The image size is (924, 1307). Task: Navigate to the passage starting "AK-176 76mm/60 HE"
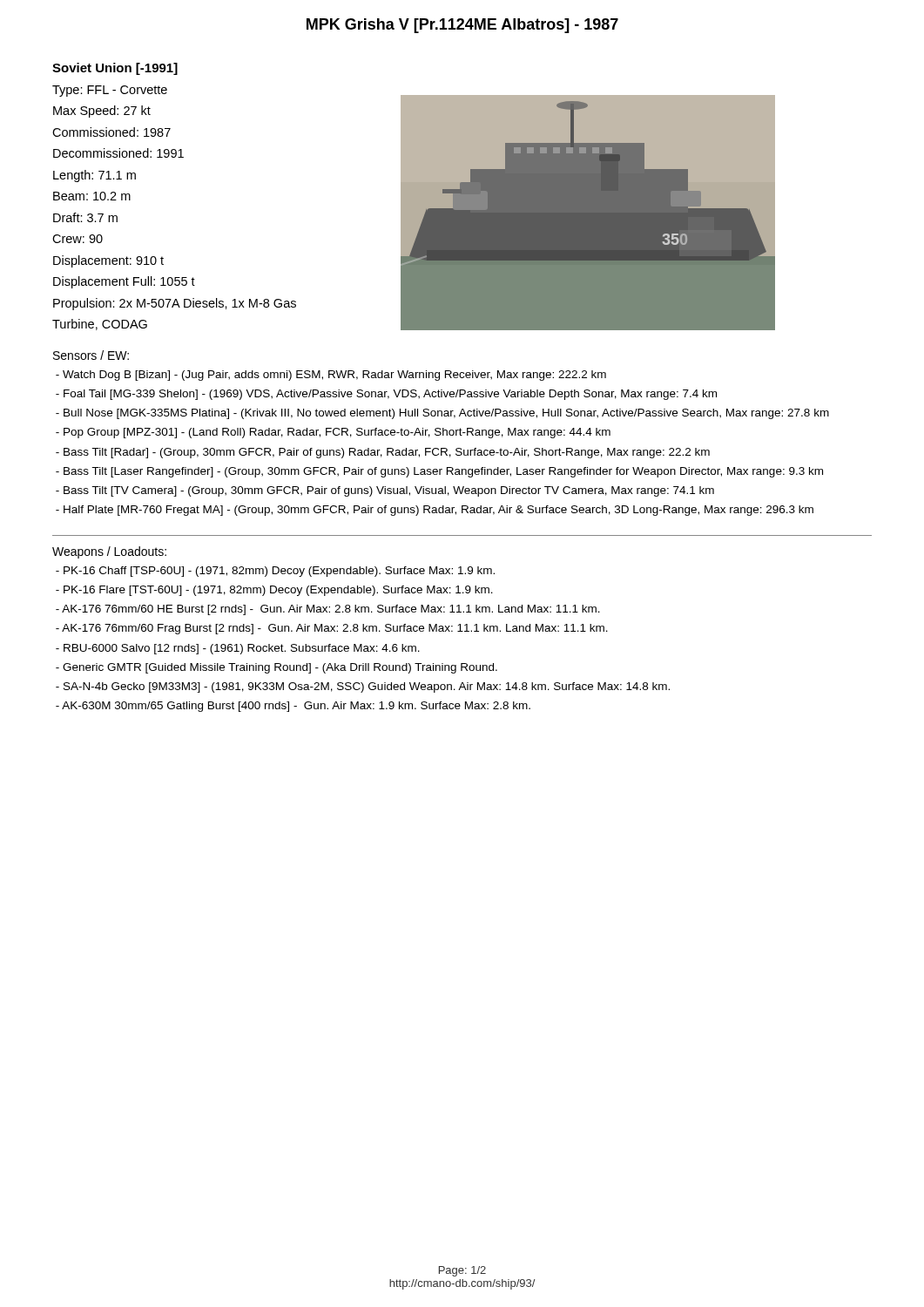click(x=326, y=609)
